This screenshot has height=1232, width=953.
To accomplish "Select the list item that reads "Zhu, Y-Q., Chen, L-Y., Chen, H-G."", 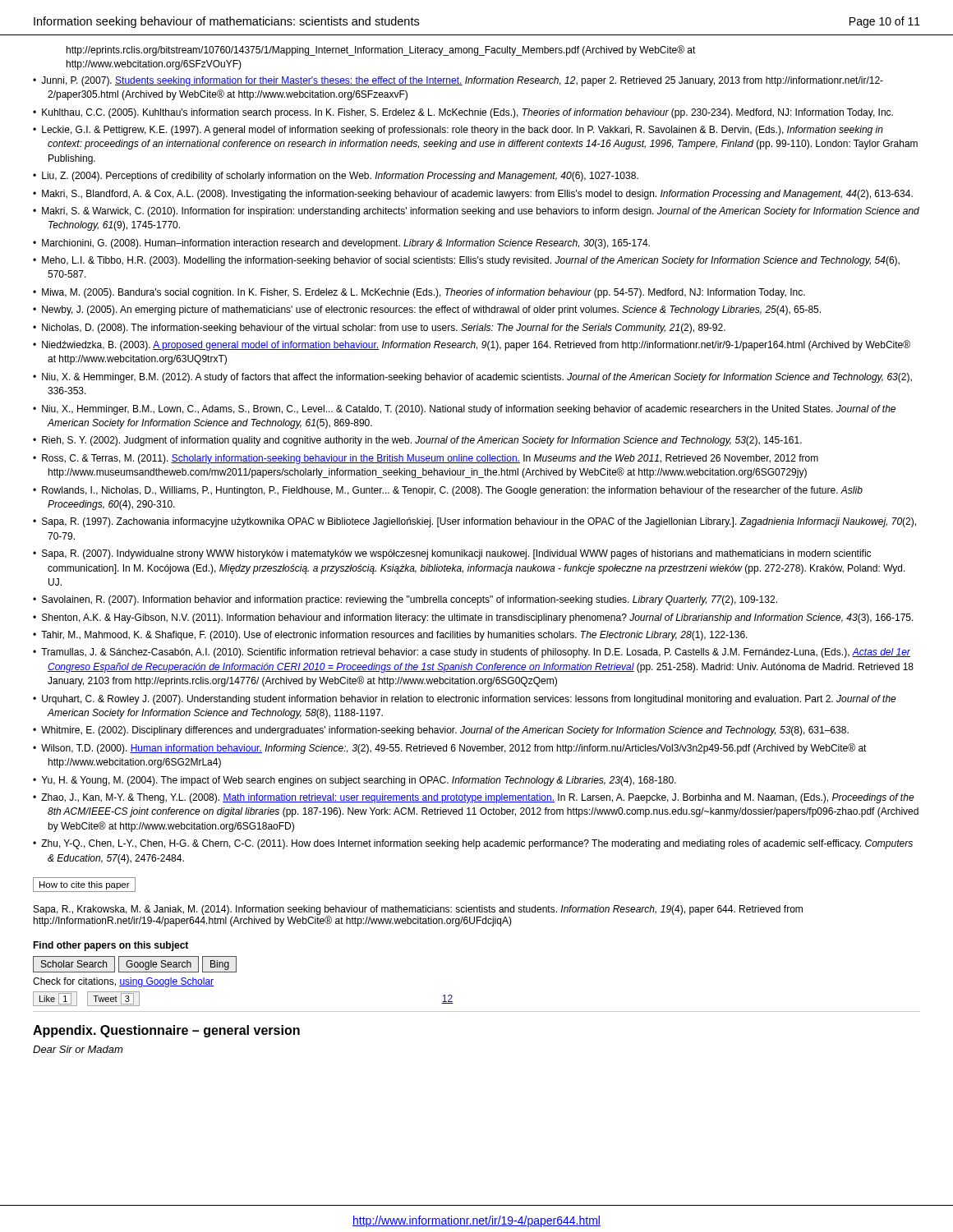I will click(x=477, y=851).
